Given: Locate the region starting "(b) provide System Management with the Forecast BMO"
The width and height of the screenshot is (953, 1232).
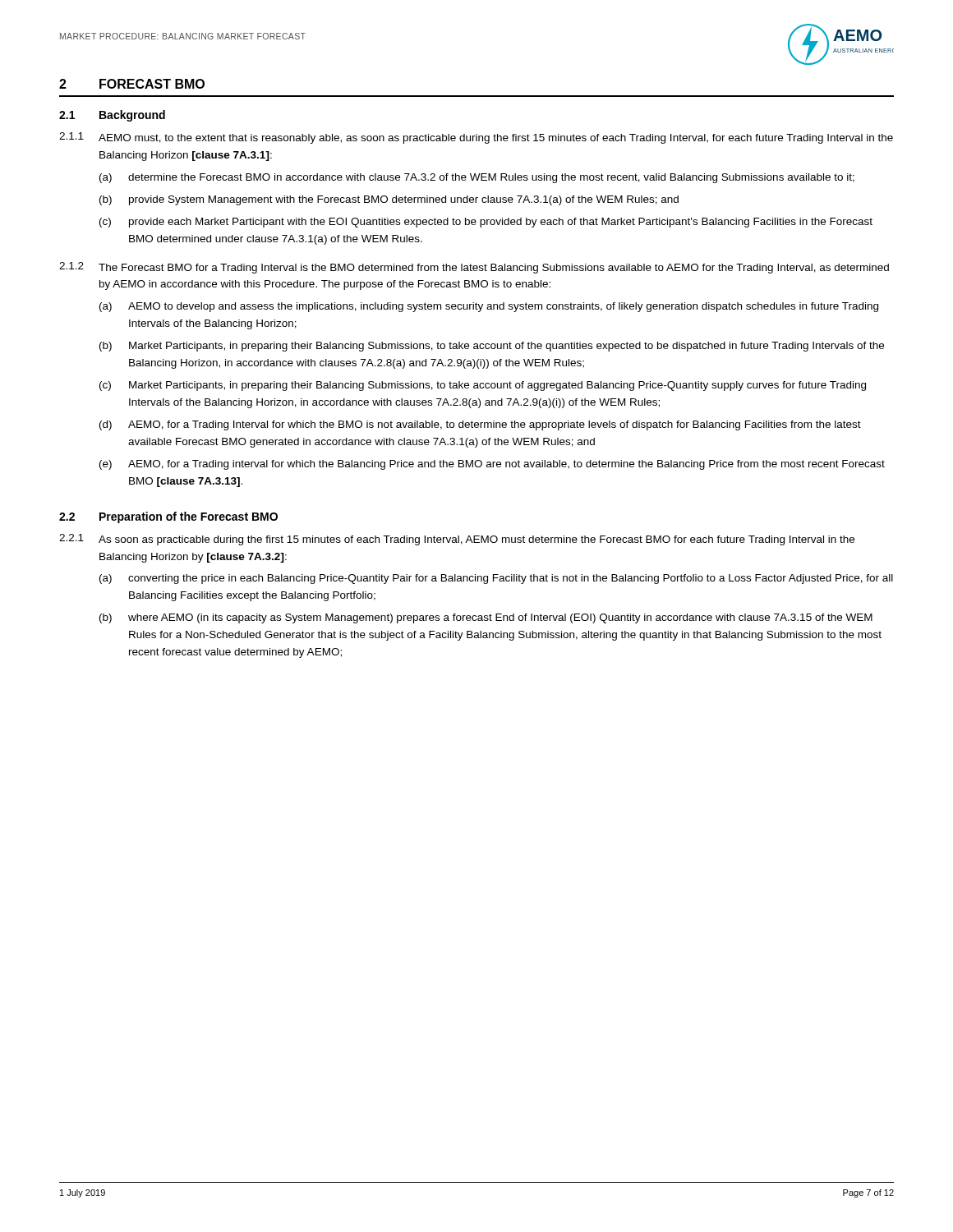Looking at the screenshot, I should coord(496,200).
